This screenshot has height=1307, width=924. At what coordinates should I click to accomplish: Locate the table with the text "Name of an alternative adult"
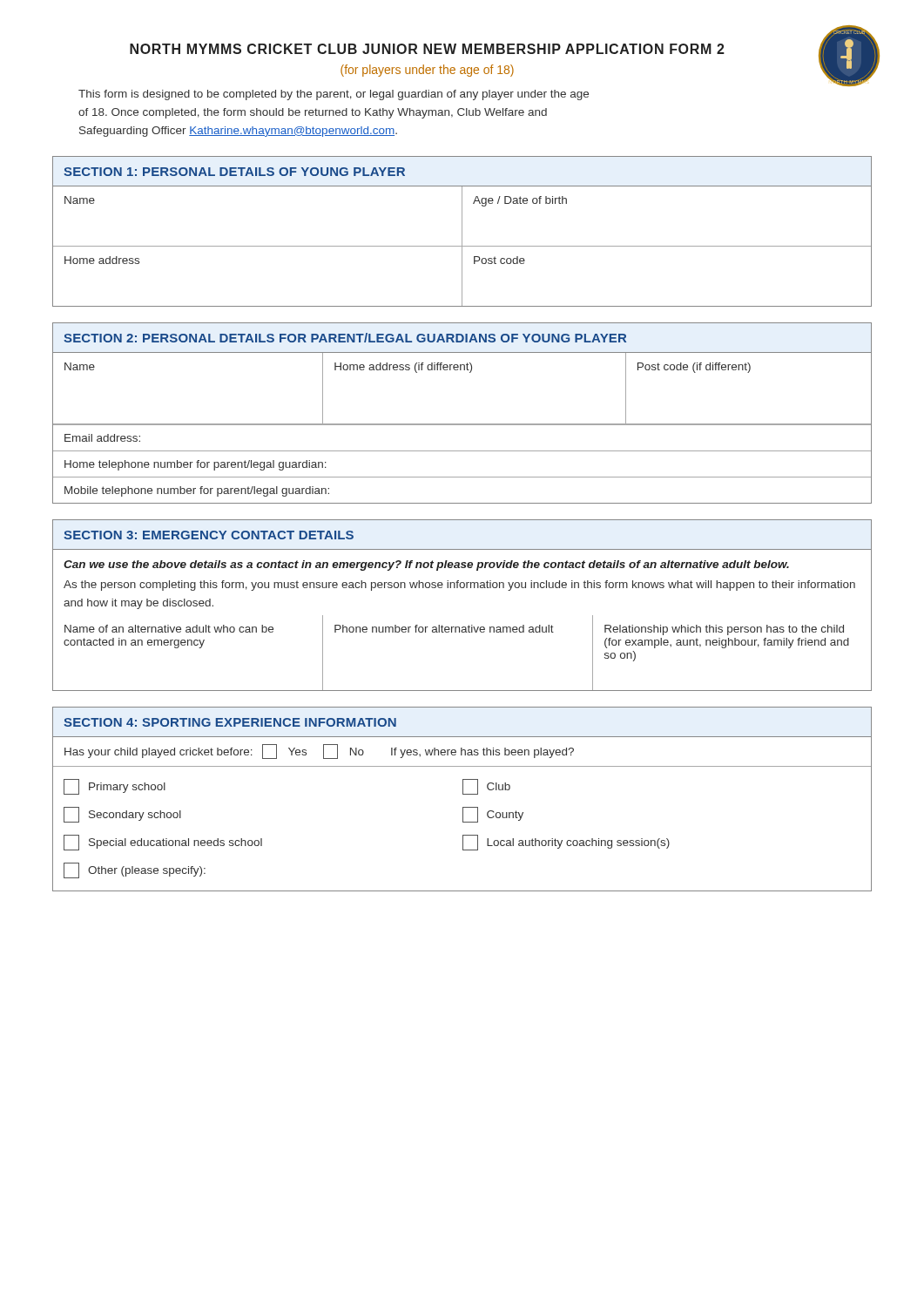tap(462, 605)
